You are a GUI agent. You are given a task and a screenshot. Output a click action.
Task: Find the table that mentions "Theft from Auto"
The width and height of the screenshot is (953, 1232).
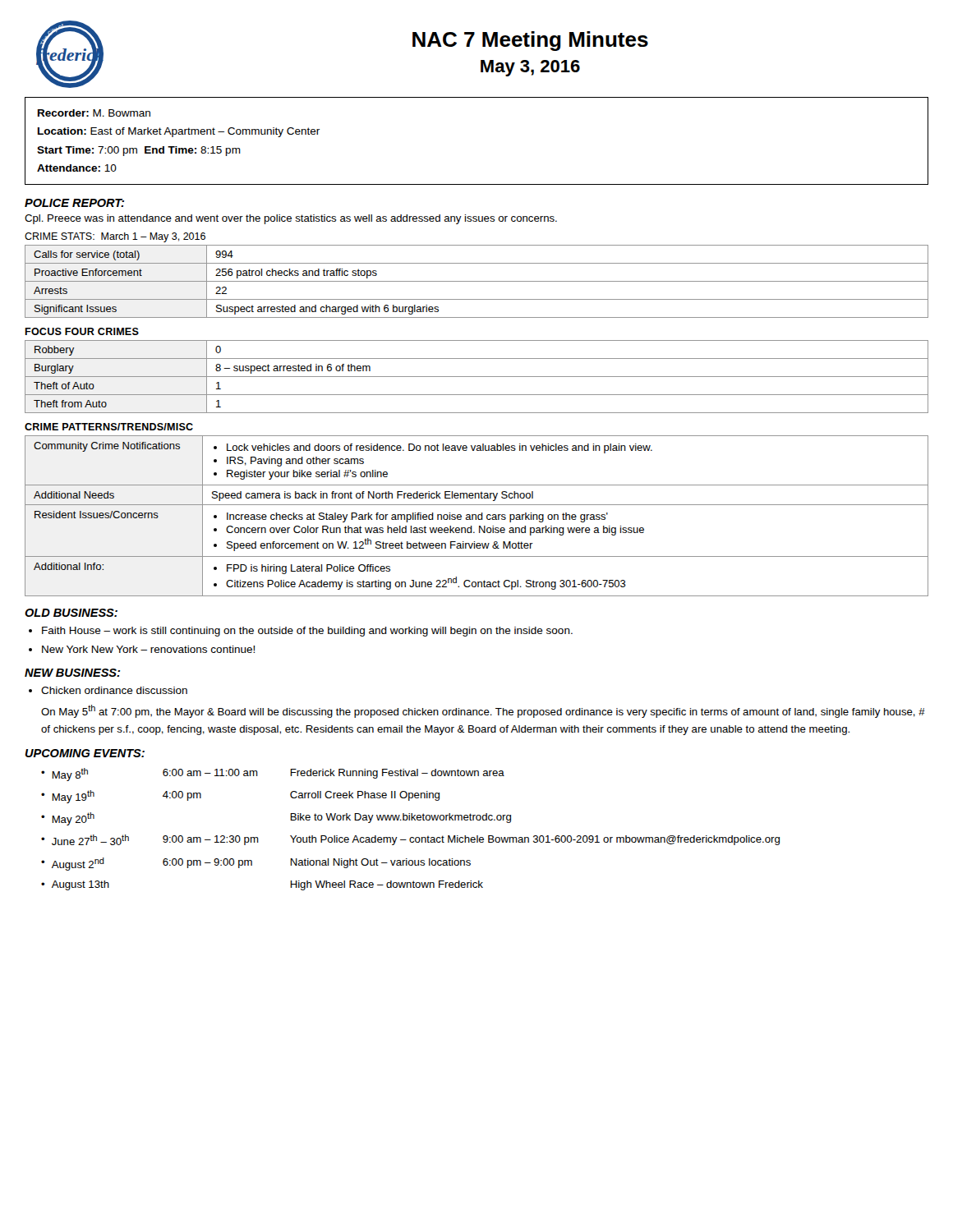476,377
